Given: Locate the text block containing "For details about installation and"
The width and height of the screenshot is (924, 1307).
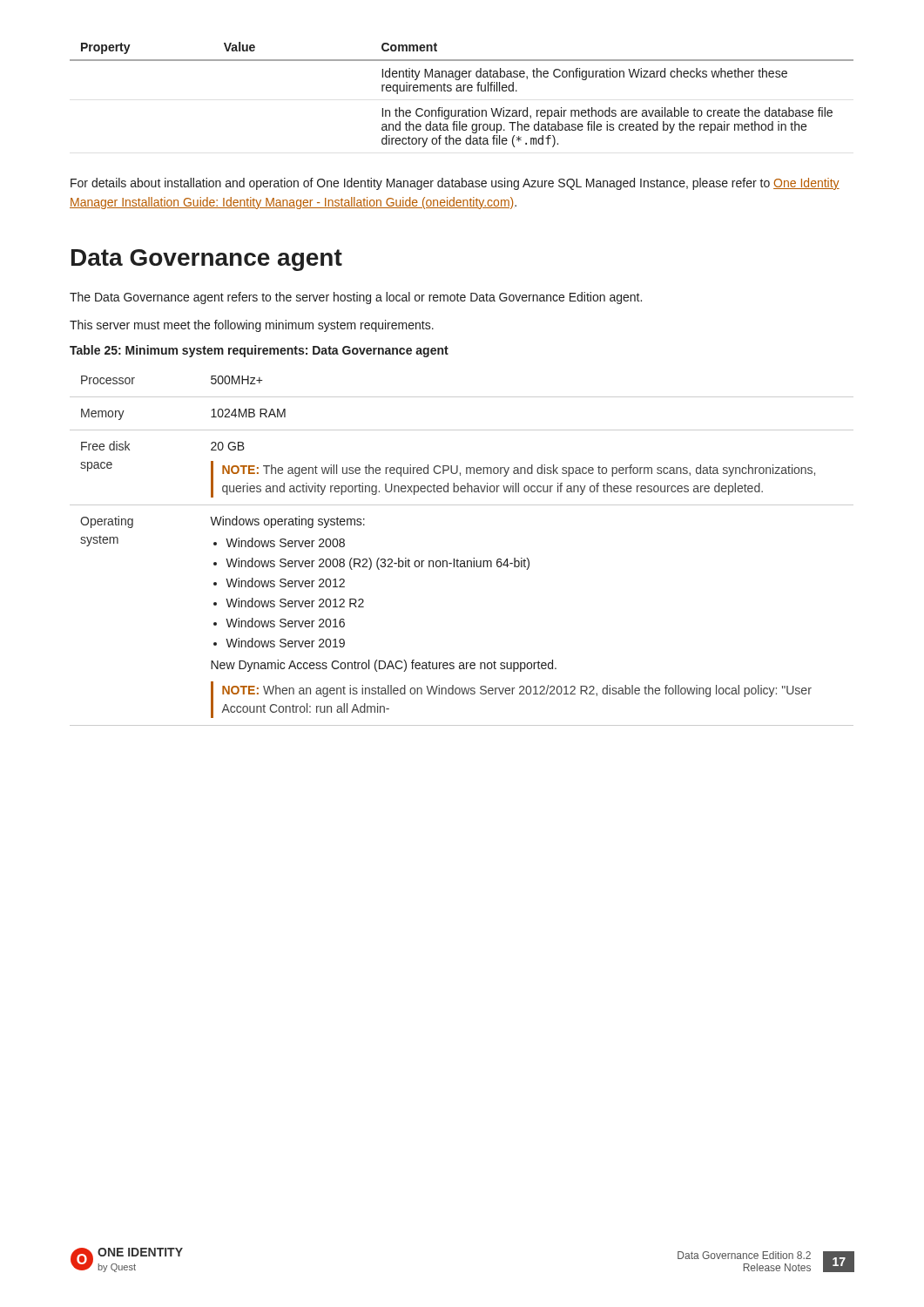Looking at the screenshot, I should [454, 192].
